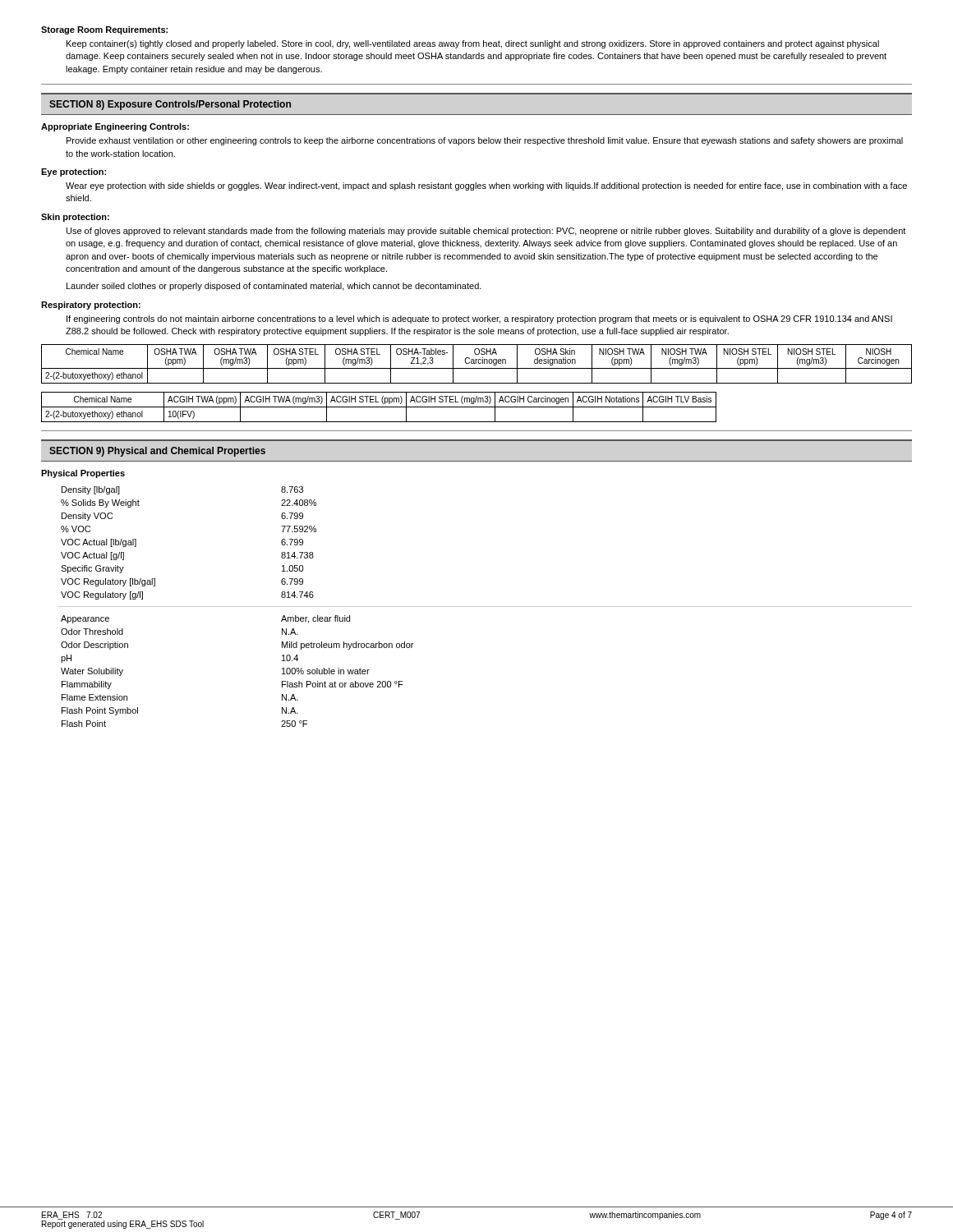Screen dimensions: 1232x953
Task: Click on the section header containing "SECTION 9) Physical and Chemical Properties"
Action: click(157, 451)
